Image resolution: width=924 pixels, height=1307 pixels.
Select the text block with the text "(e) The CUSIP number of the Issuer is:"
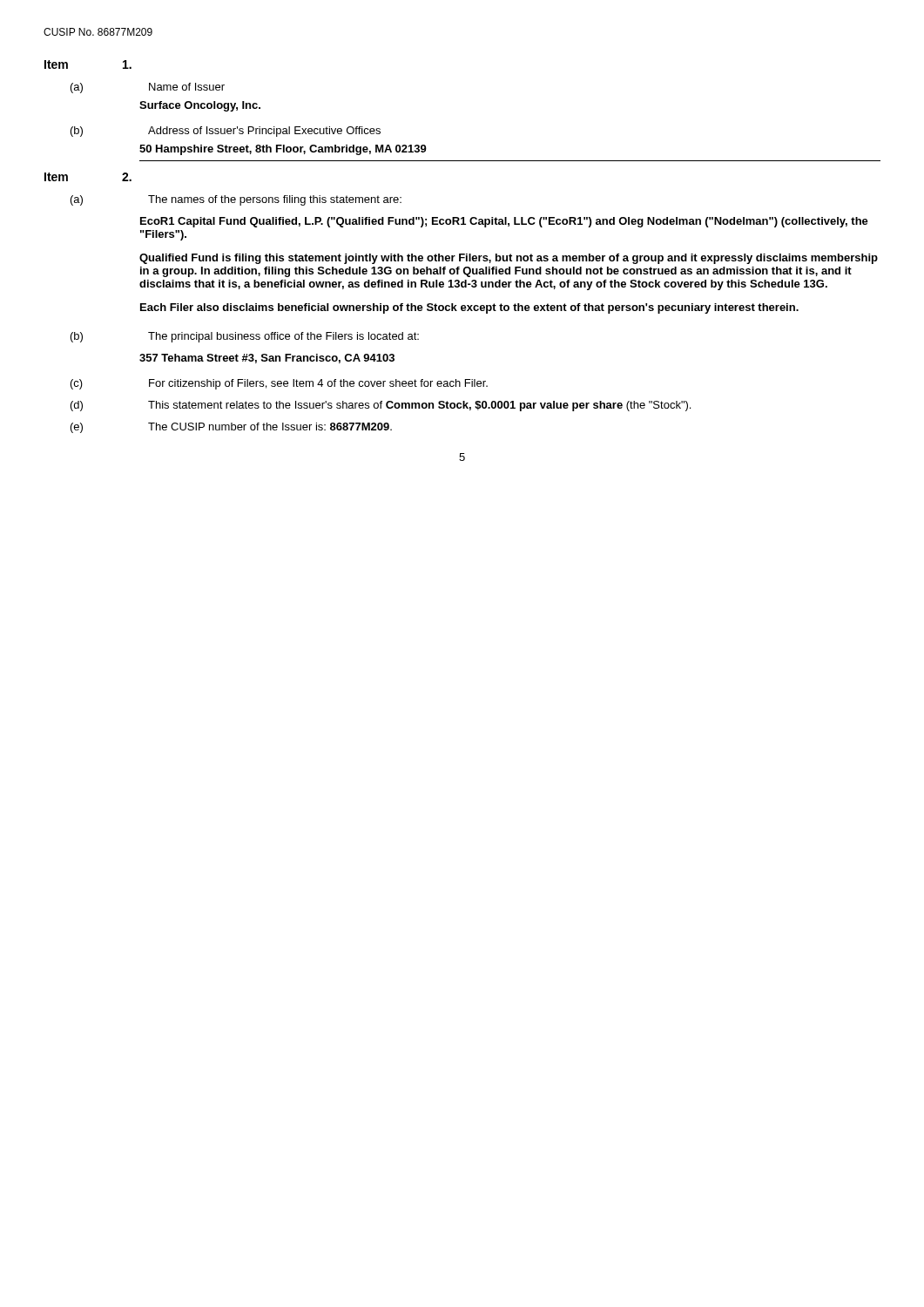pos(231,428)
